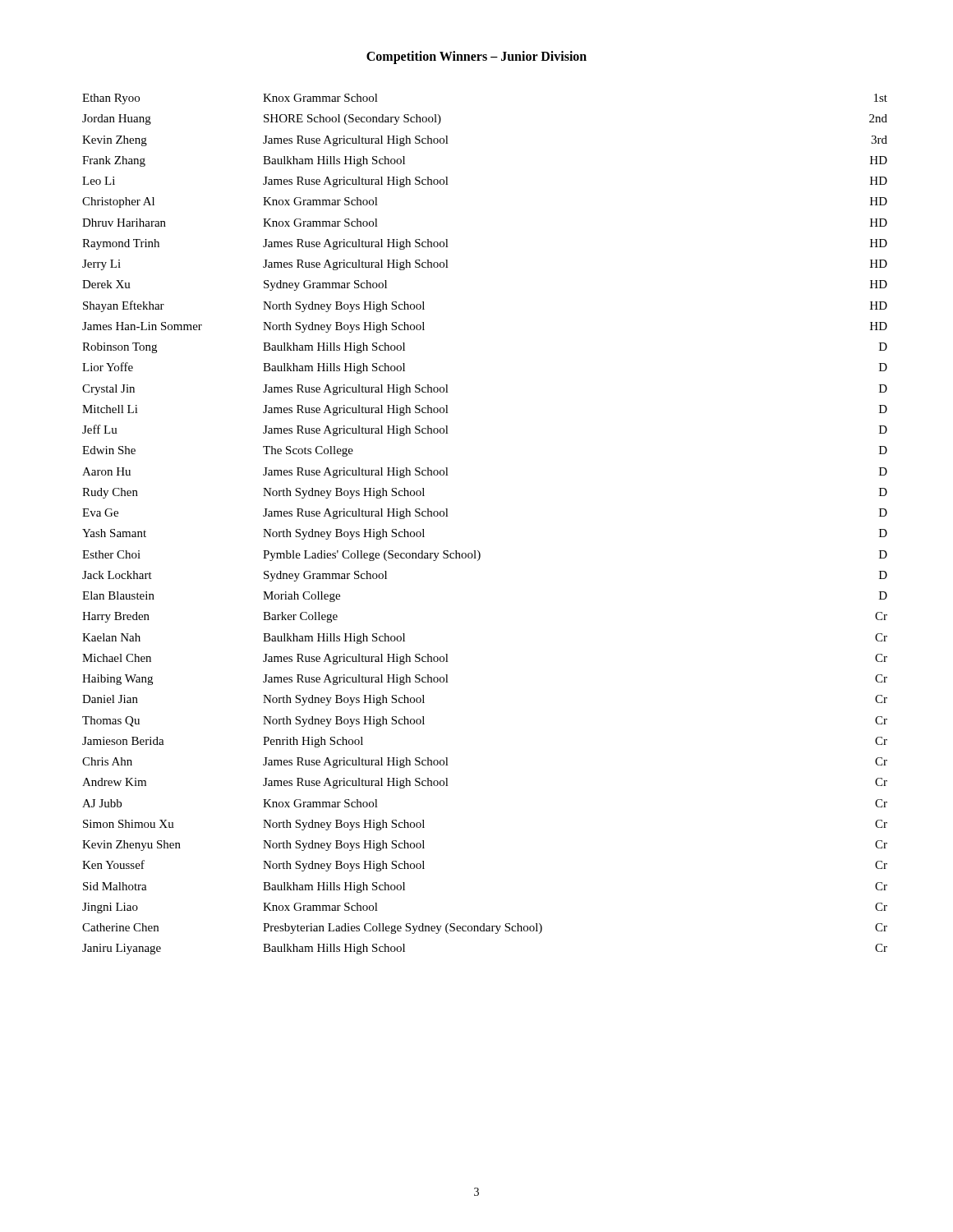This screenshot has height=1232, width=953.
Task: Find the block on this page that starts "Kevin Zheng James Ruse Agricultural"
Action: point(119,141)
